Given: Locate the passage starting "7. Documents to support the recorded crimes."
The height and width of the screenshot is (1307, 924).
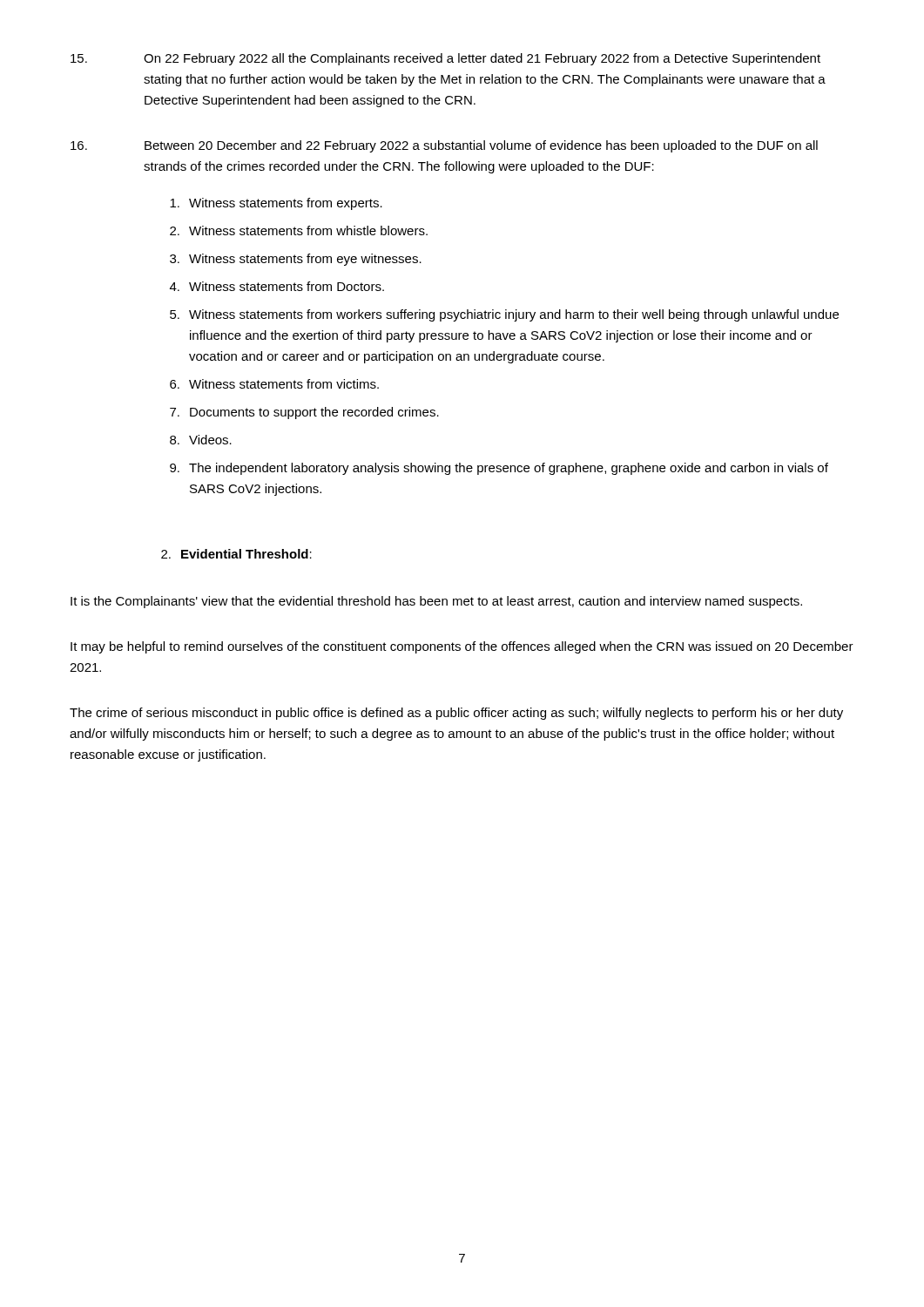Looking at the screenshot, I should click(x=304, y=413).
